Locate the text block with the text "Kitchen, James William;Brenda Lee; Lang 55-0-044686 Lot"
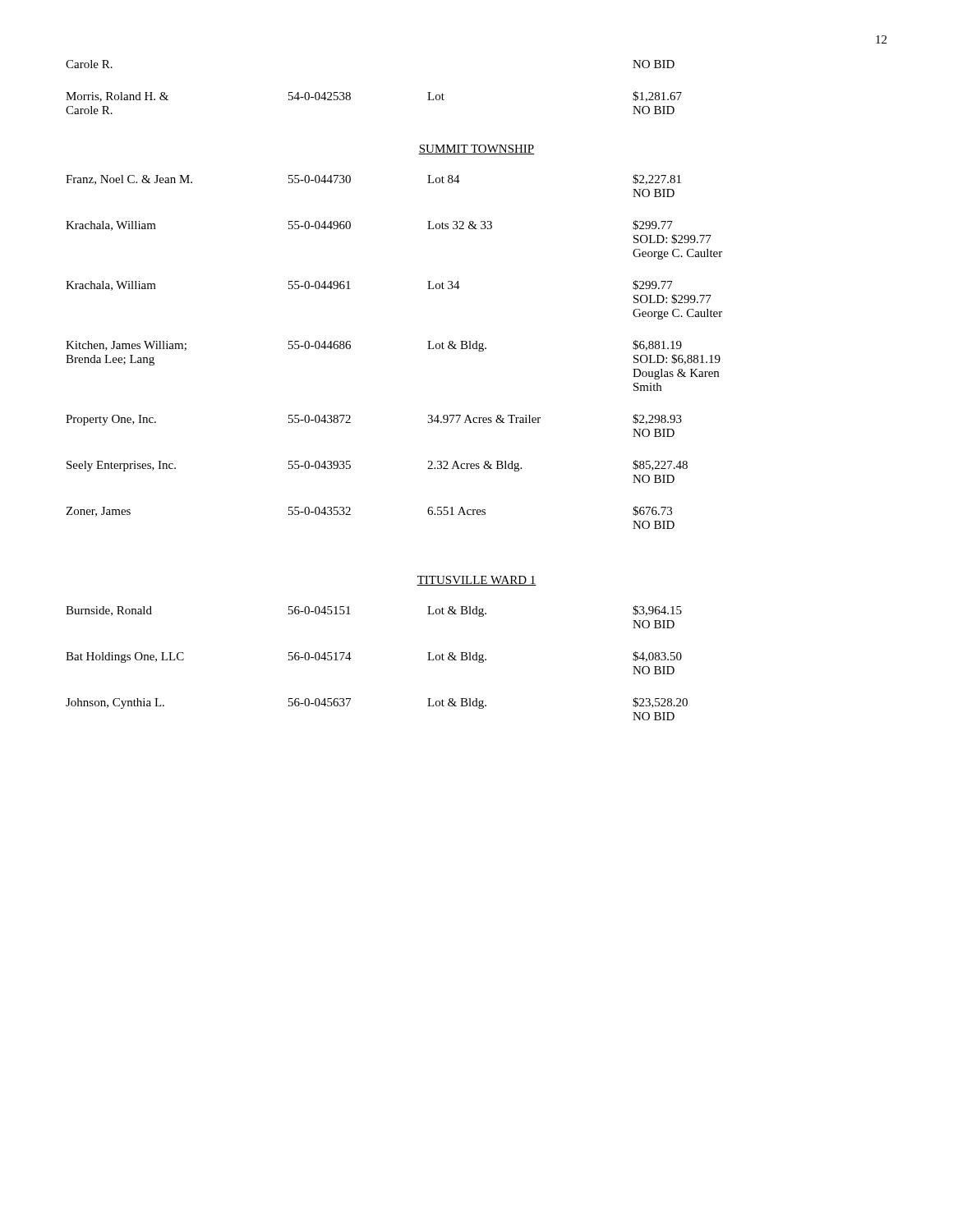The image size is (953, 1232). tap(126, 345)
